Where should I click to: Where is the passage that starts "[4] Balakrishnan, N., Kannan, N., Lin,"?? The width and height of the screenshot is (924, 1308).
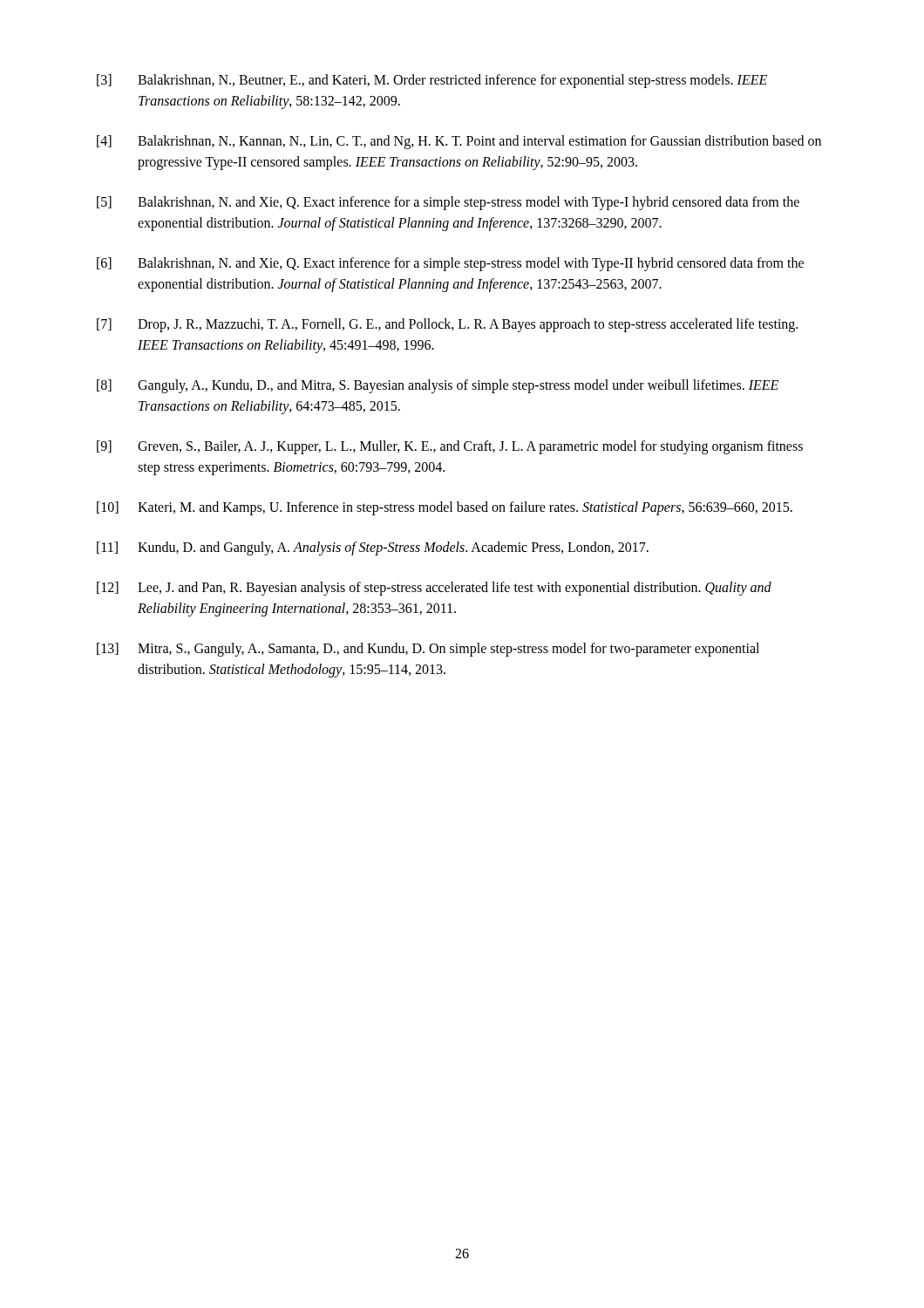[x=462, y=152]
